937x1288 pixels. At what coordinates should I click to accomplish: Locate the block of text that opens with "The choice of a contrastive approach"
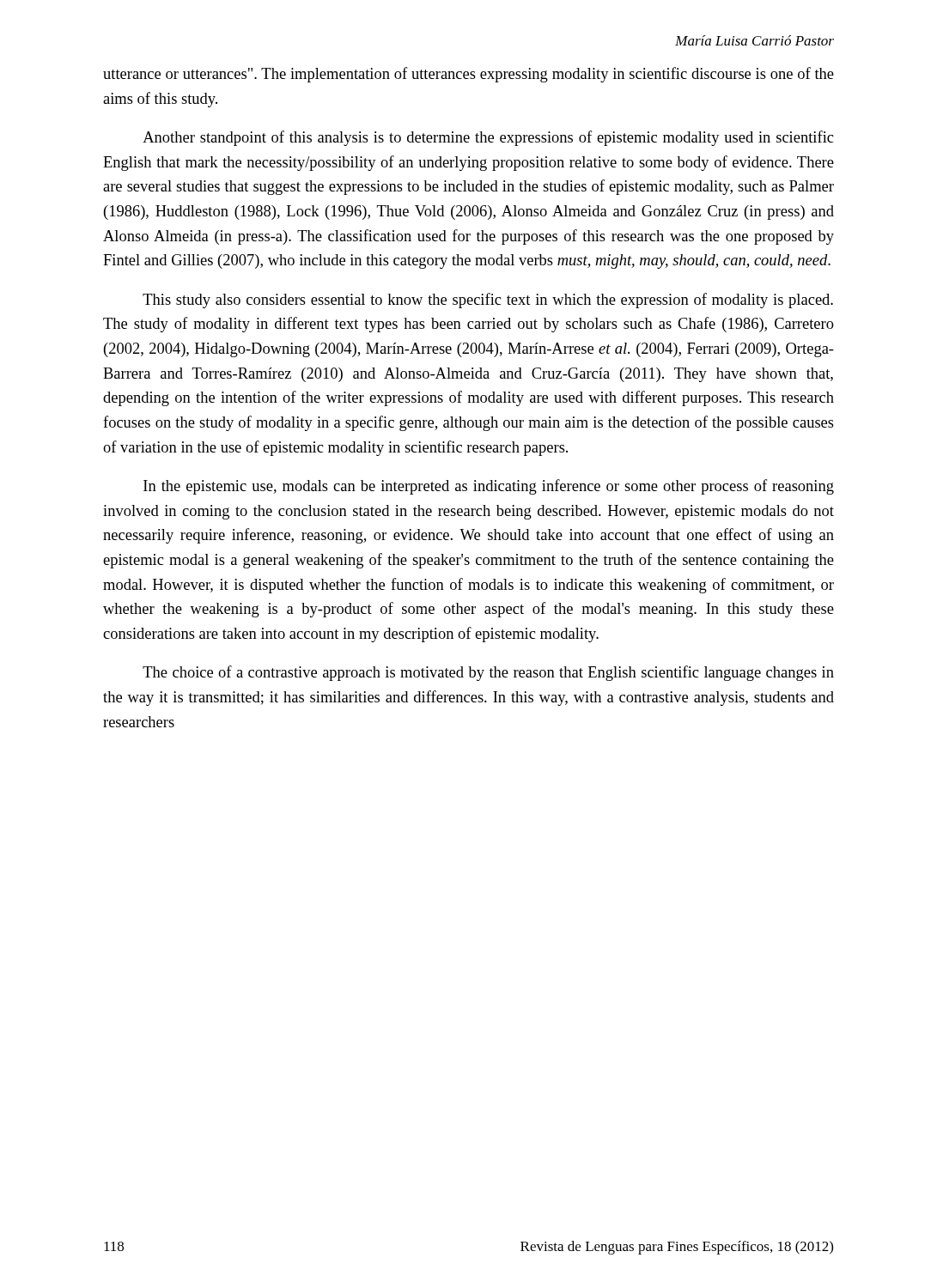pyautogui.click(x=468, y=698)
